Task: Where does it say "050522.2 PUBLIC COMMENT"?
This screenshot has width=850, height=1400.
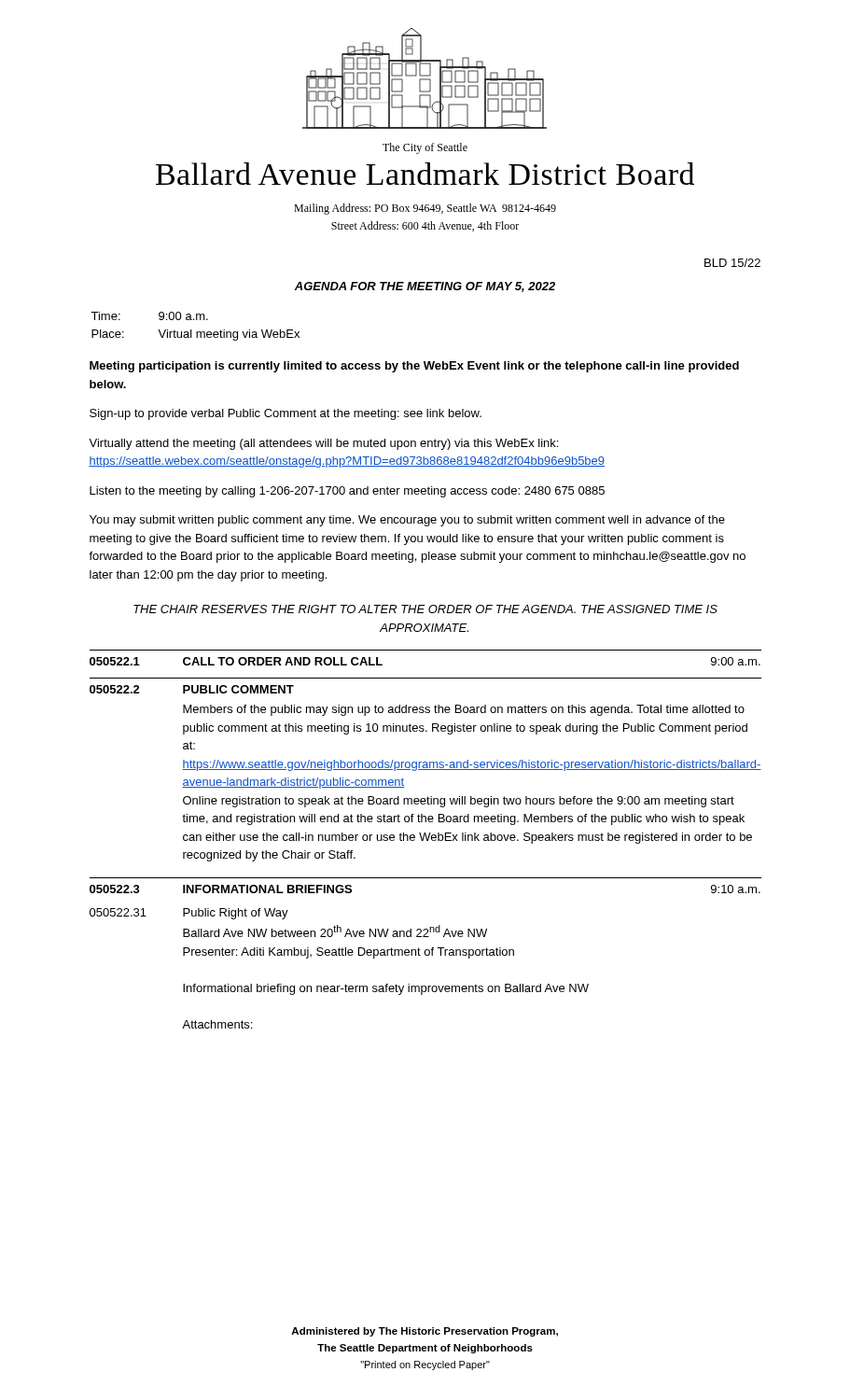Action: (x=192, y=689)
